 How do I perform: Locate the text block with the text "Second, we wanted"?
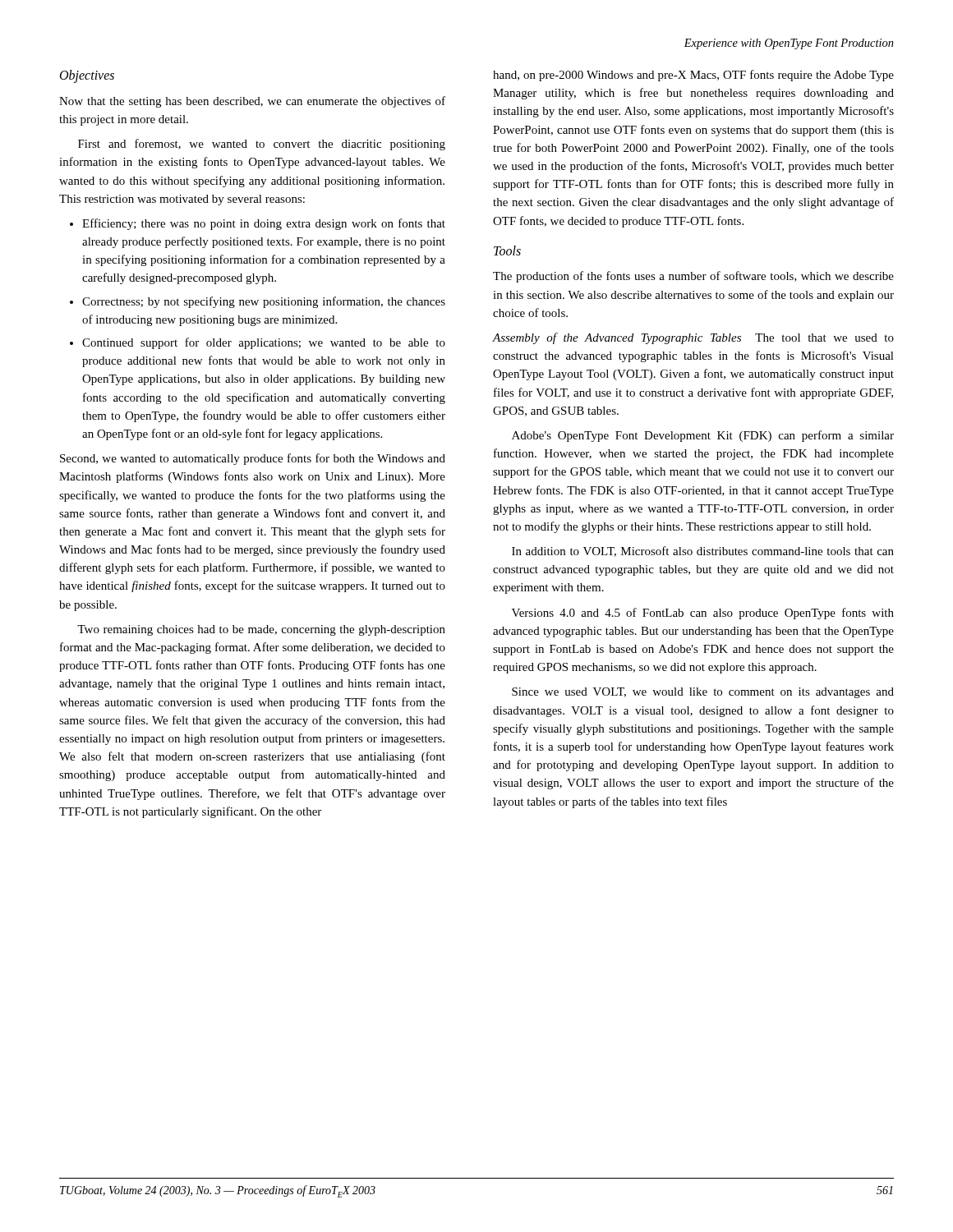pyautogui.click(x=252, y=531)
